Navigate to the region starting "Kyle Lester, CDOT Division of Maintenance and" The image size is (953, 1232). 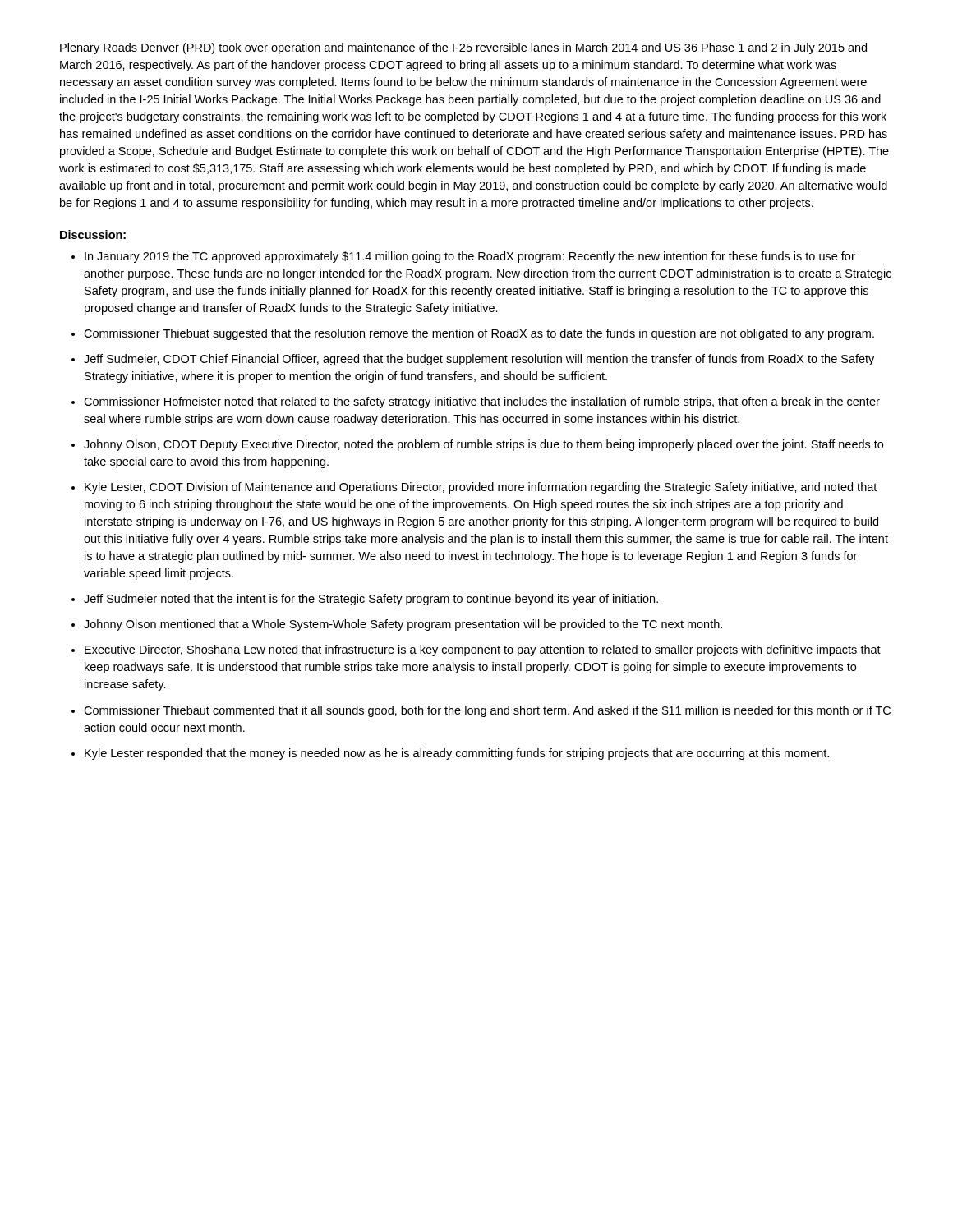point(486,530)
